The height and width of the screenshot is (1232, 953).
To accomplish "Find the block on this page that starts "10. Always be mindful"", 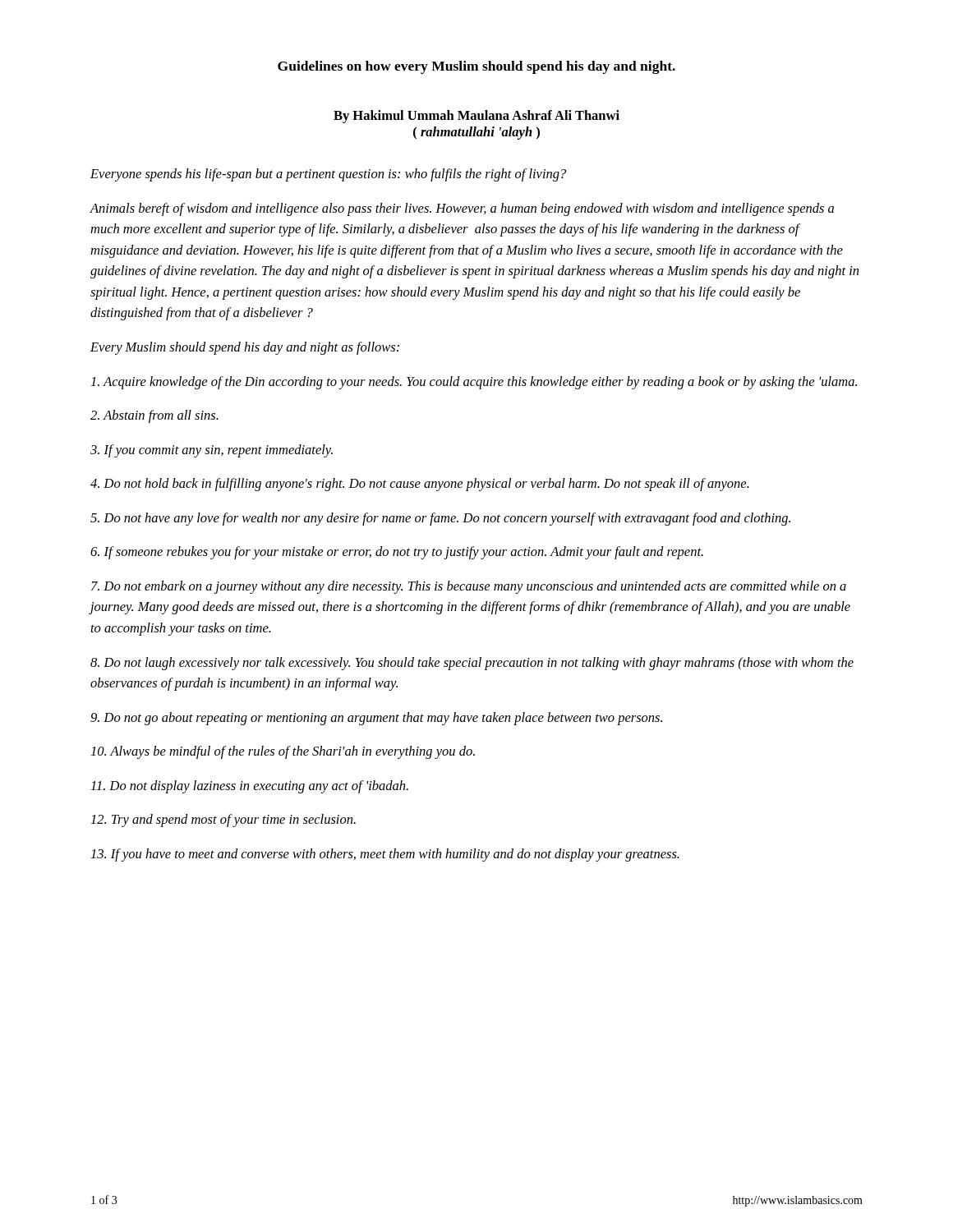I will (283, 751).
